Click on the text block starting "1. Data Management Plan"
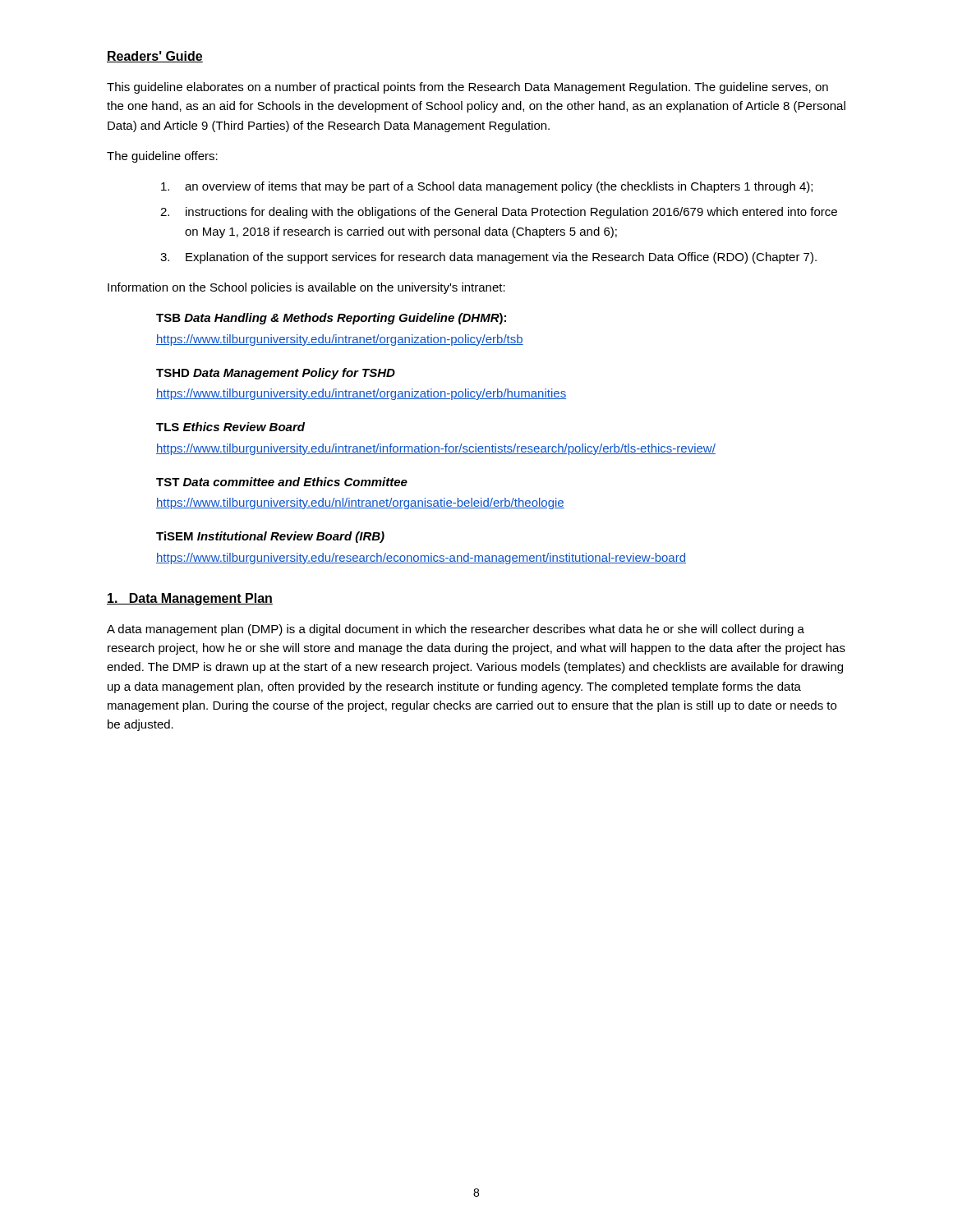 tap(190, 598)
